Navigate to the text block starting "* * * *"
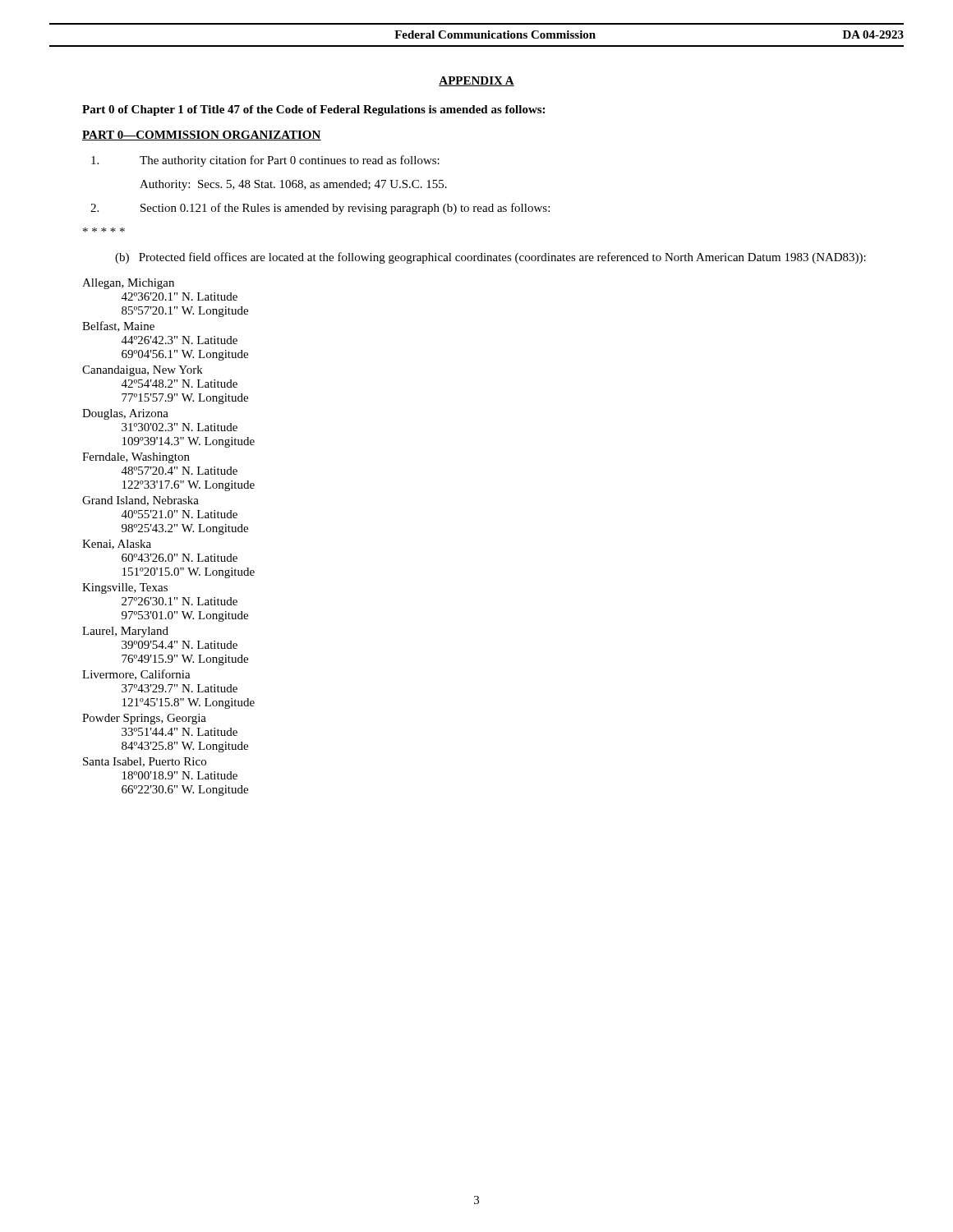The width and height of the screenshot is (953, 1232). point(104,232)
